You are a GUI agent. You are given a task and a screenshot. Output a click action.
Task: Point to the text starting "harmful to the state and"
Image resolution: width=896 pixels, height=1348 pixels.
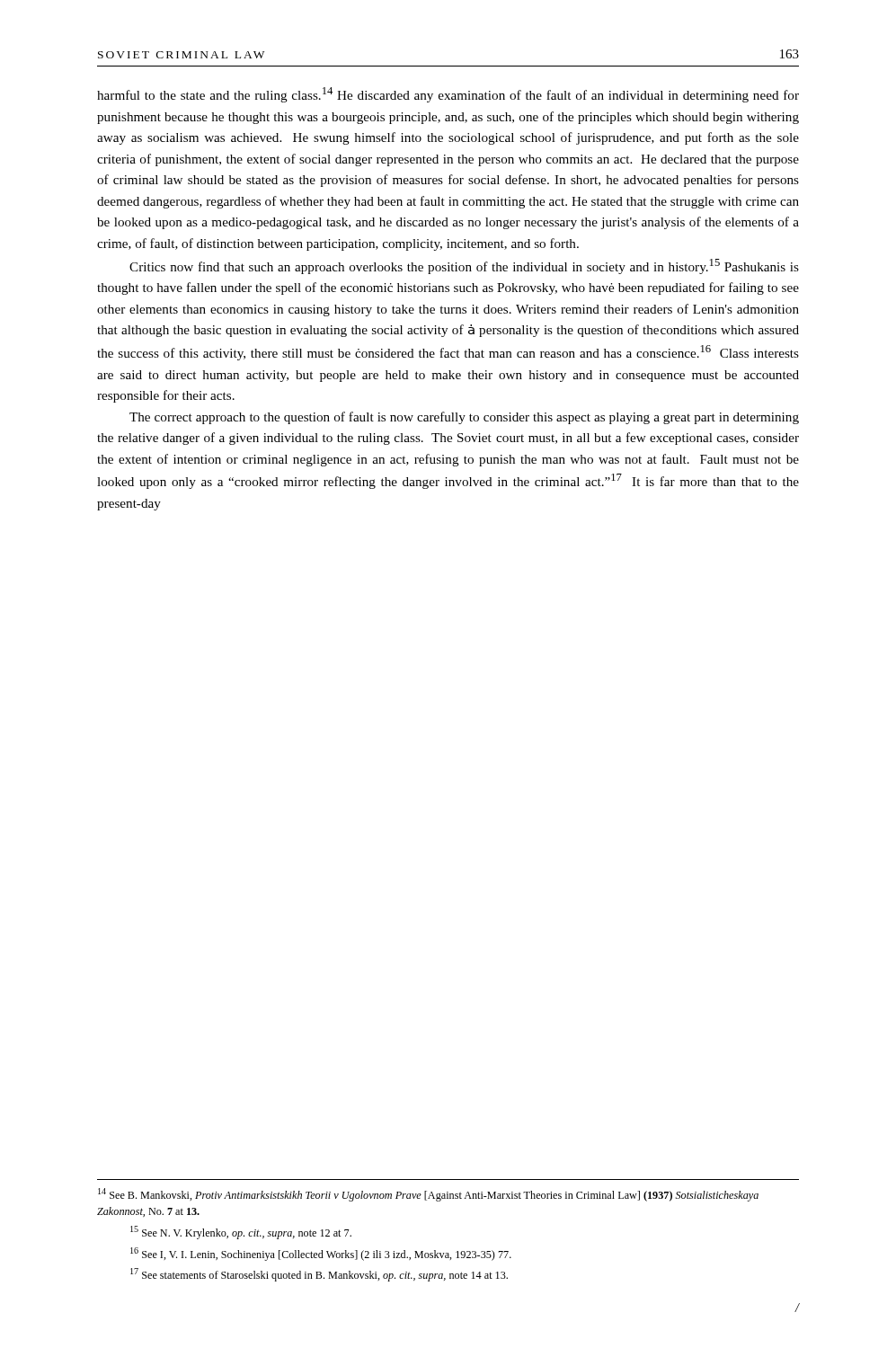pyautogui.click(x=448, y=168)
